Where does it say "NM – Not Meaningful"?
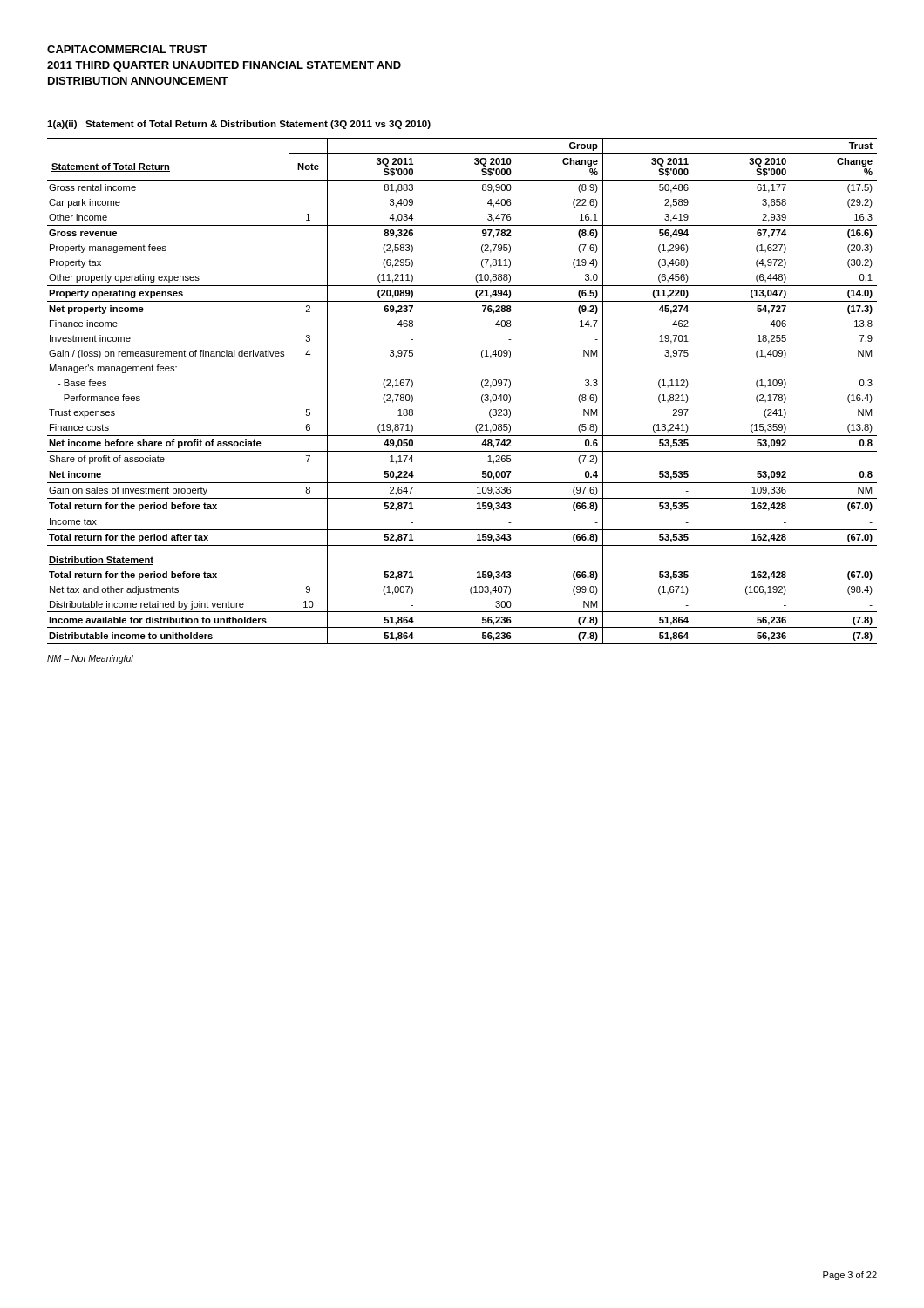Image resolution: width=924 pixels, height=1308 pixels. [90, 658]
